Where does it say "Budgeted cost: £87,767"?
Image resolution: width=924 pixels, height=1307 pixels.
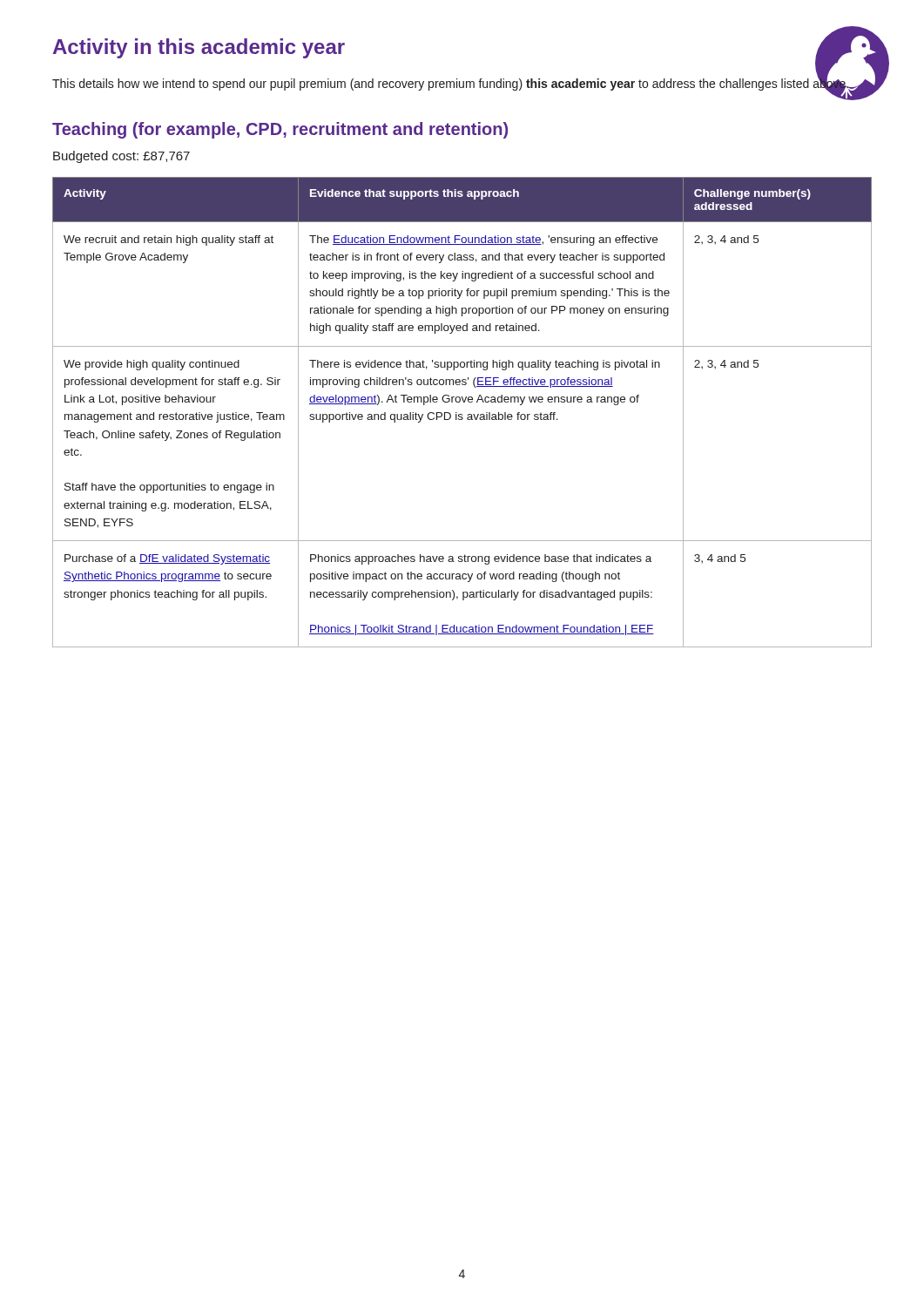coord(121,156)
